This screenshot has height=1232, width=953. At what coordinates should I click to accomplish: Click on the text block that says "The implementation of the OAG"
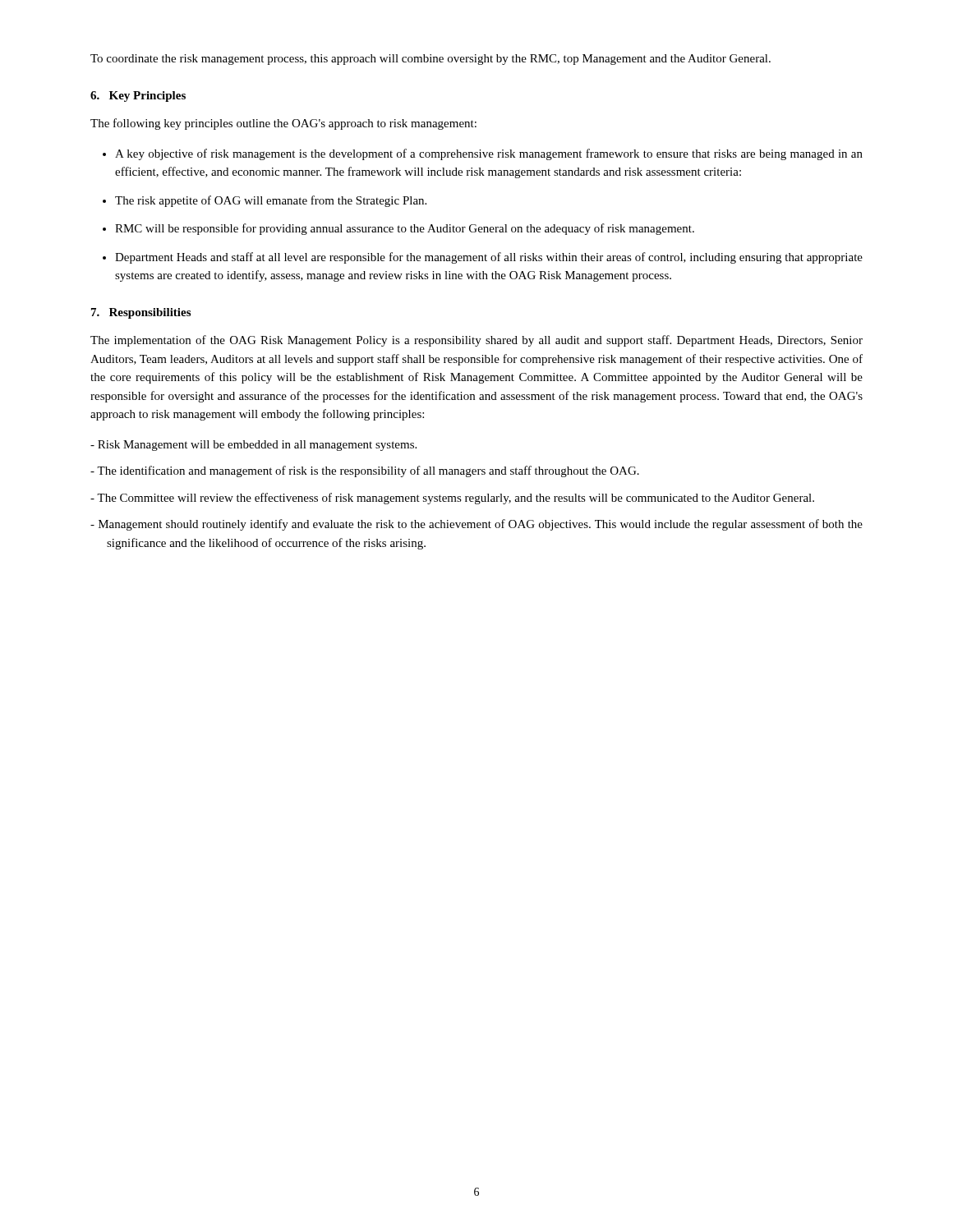click(476, 377)
